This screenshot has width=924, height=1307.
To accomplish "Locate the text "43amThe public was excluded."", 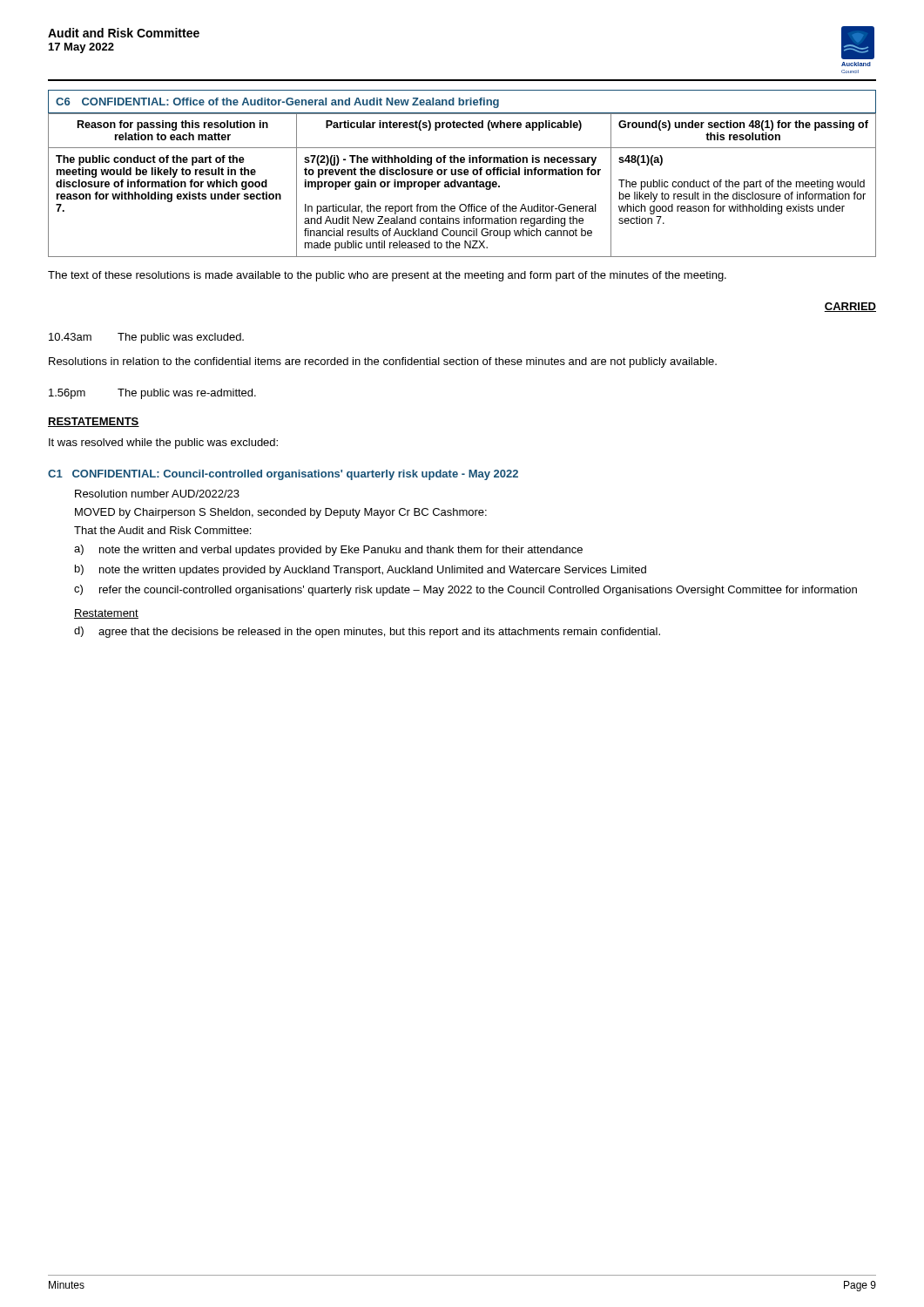I will [x=146, y=337].
